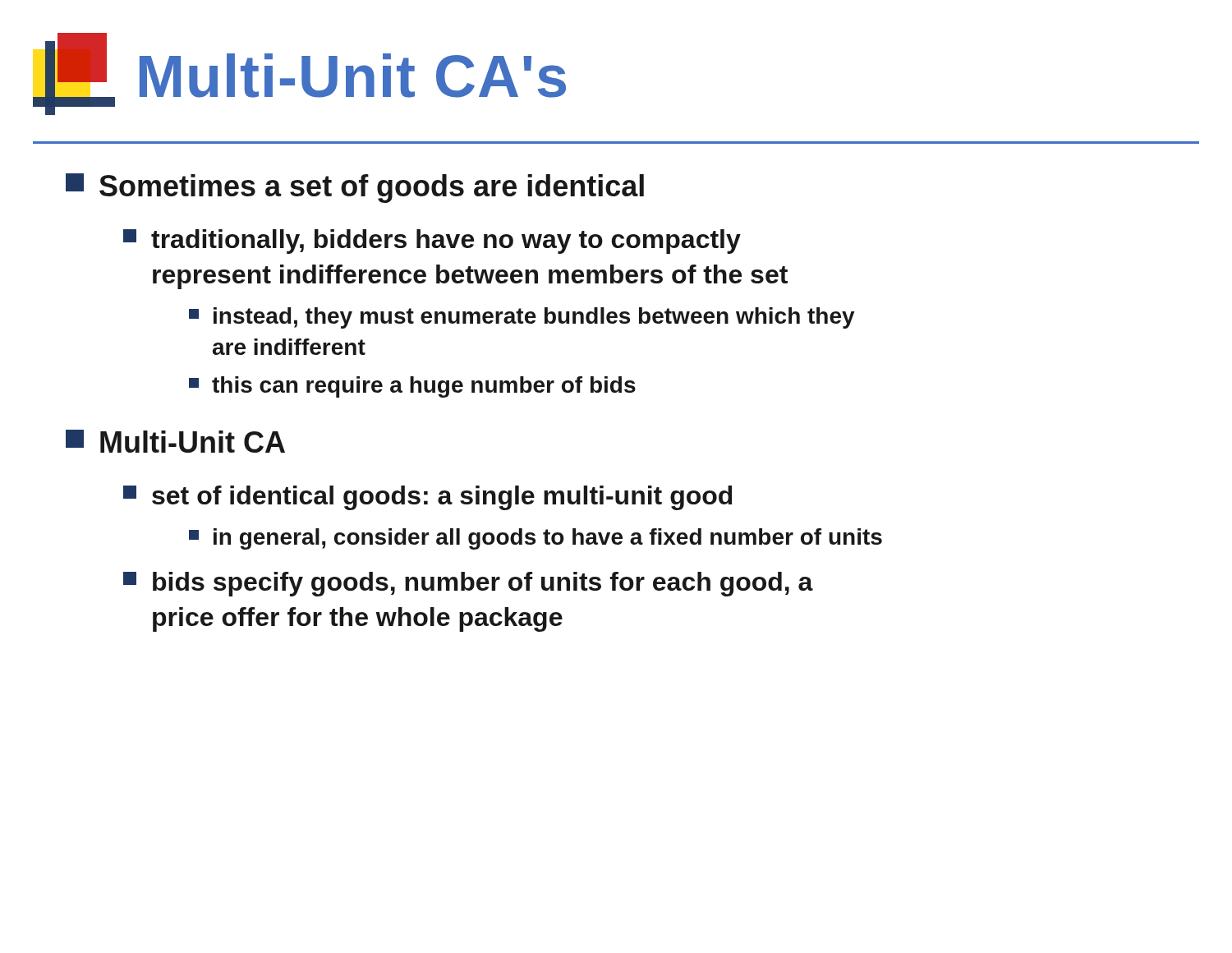Click the passage that begins "this can require"

click(x=413, y=385)
